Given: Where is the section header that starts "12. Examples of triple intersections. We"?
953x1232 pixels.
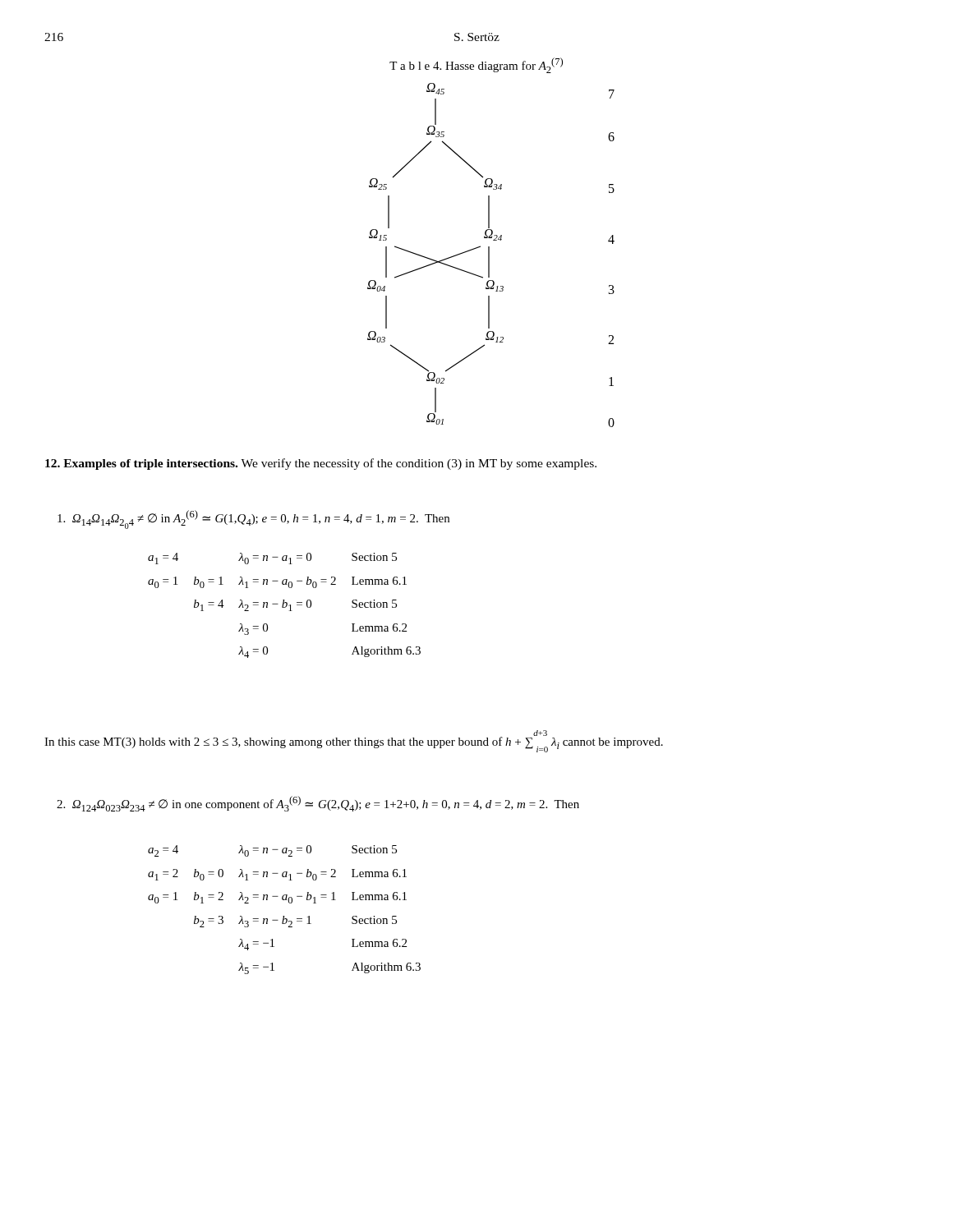Looking at the screenshot, I should click(x=321, y=463).
